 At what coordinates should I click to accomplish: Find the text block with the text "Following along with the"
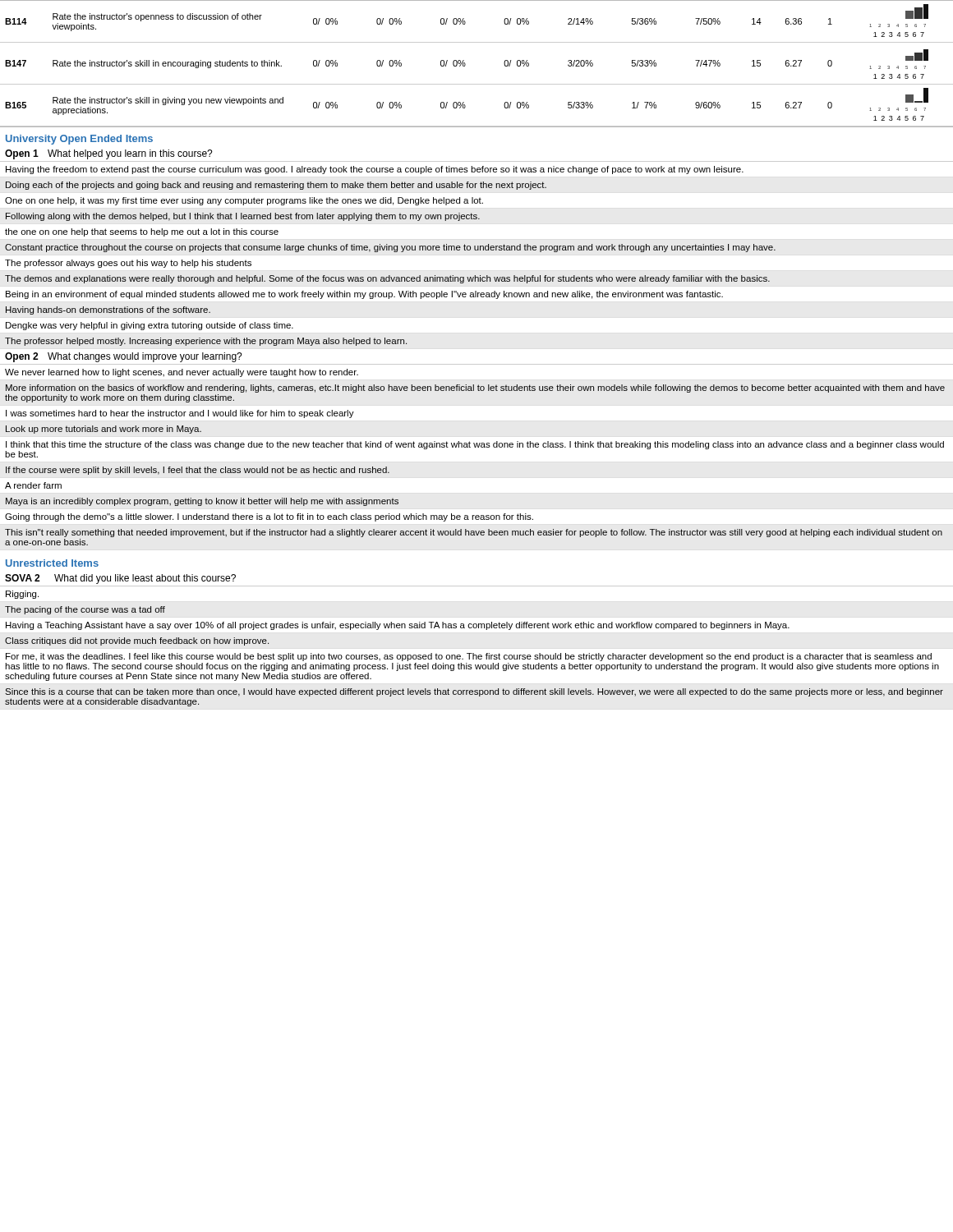(x=243, y=216)
